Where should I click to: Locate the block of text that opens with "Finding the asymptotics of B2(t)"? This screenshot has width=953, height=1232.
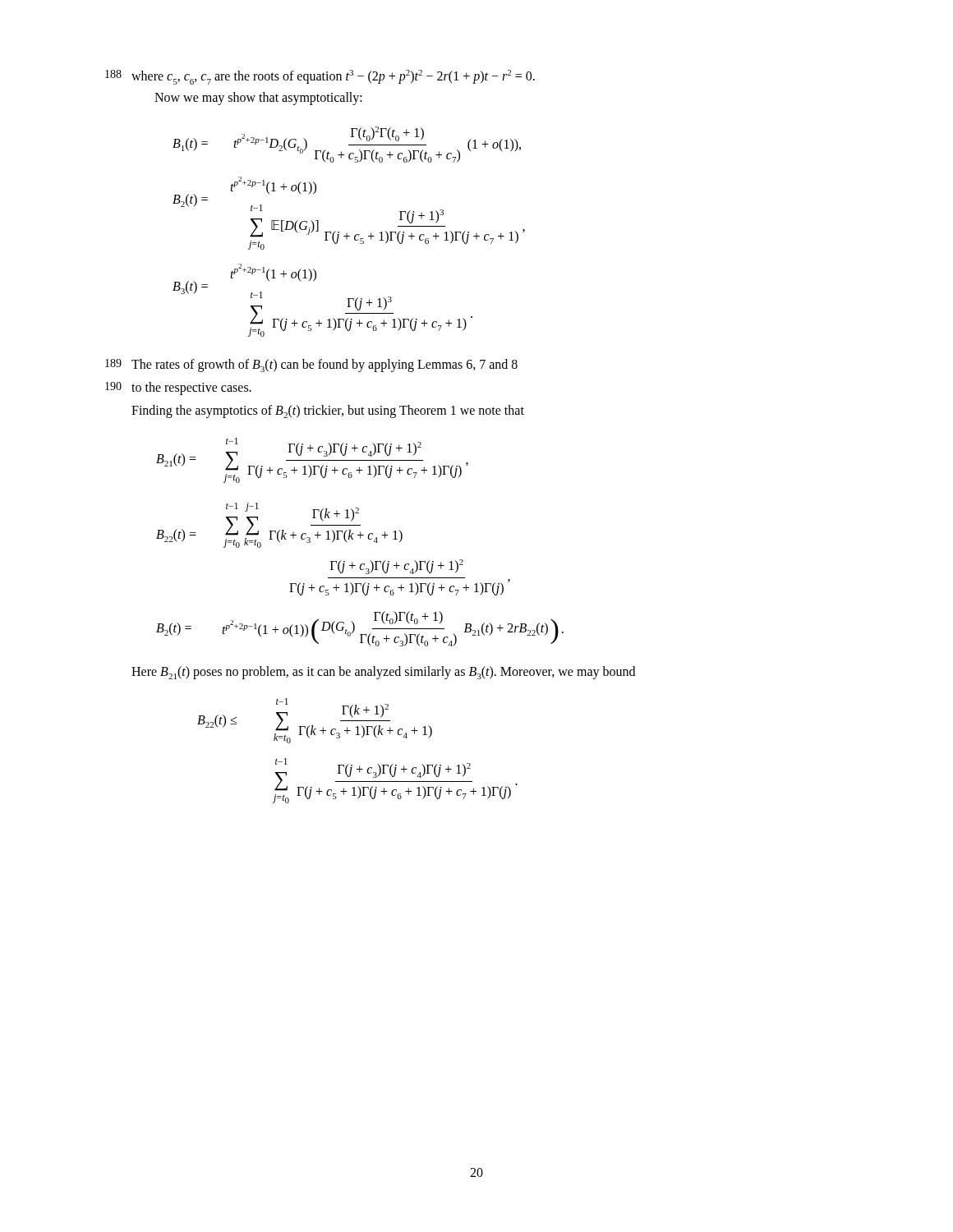[328, 412]
